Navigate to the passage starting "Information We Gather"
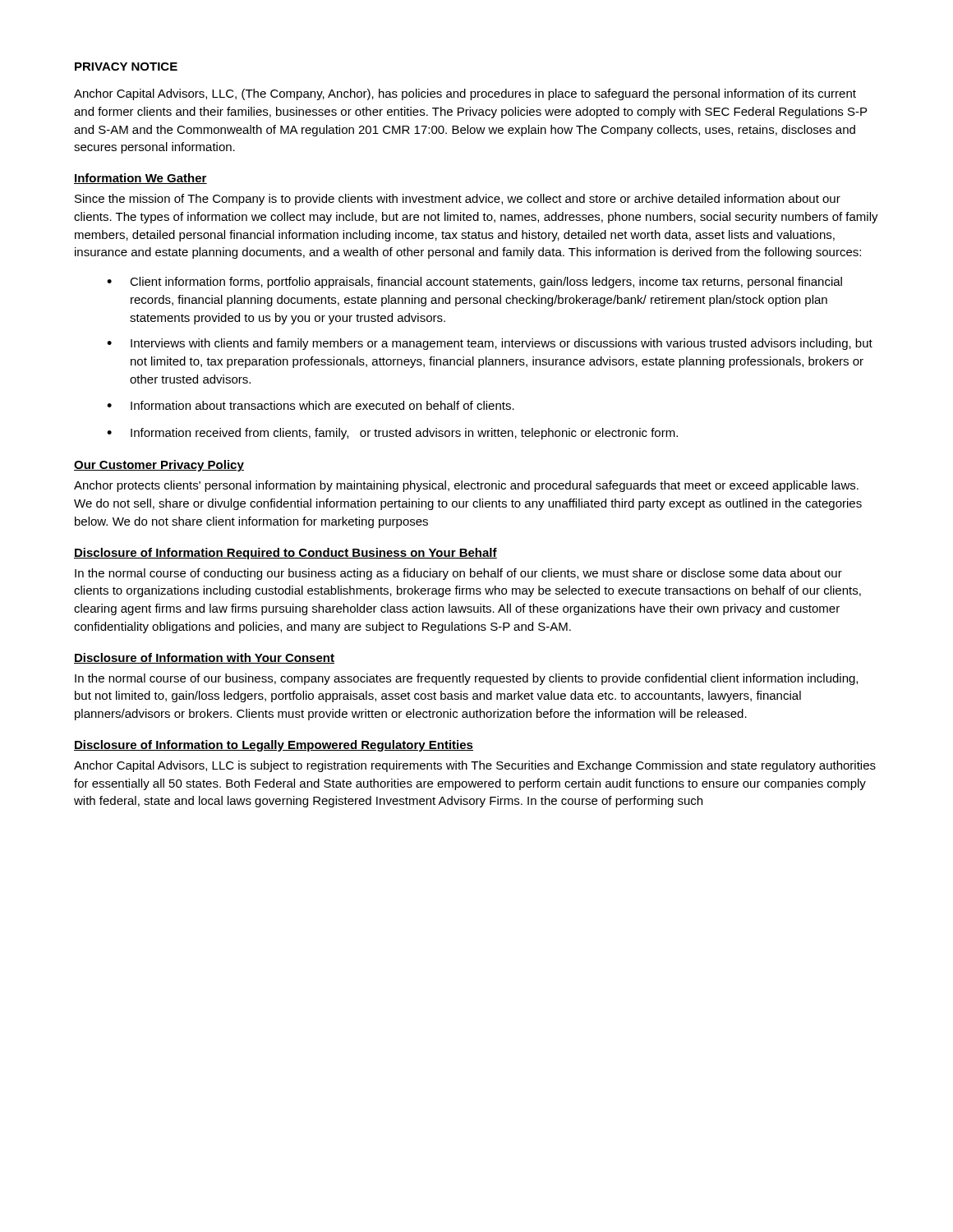This screenshot has width=953, height=1232. click(x=140, y=178)
